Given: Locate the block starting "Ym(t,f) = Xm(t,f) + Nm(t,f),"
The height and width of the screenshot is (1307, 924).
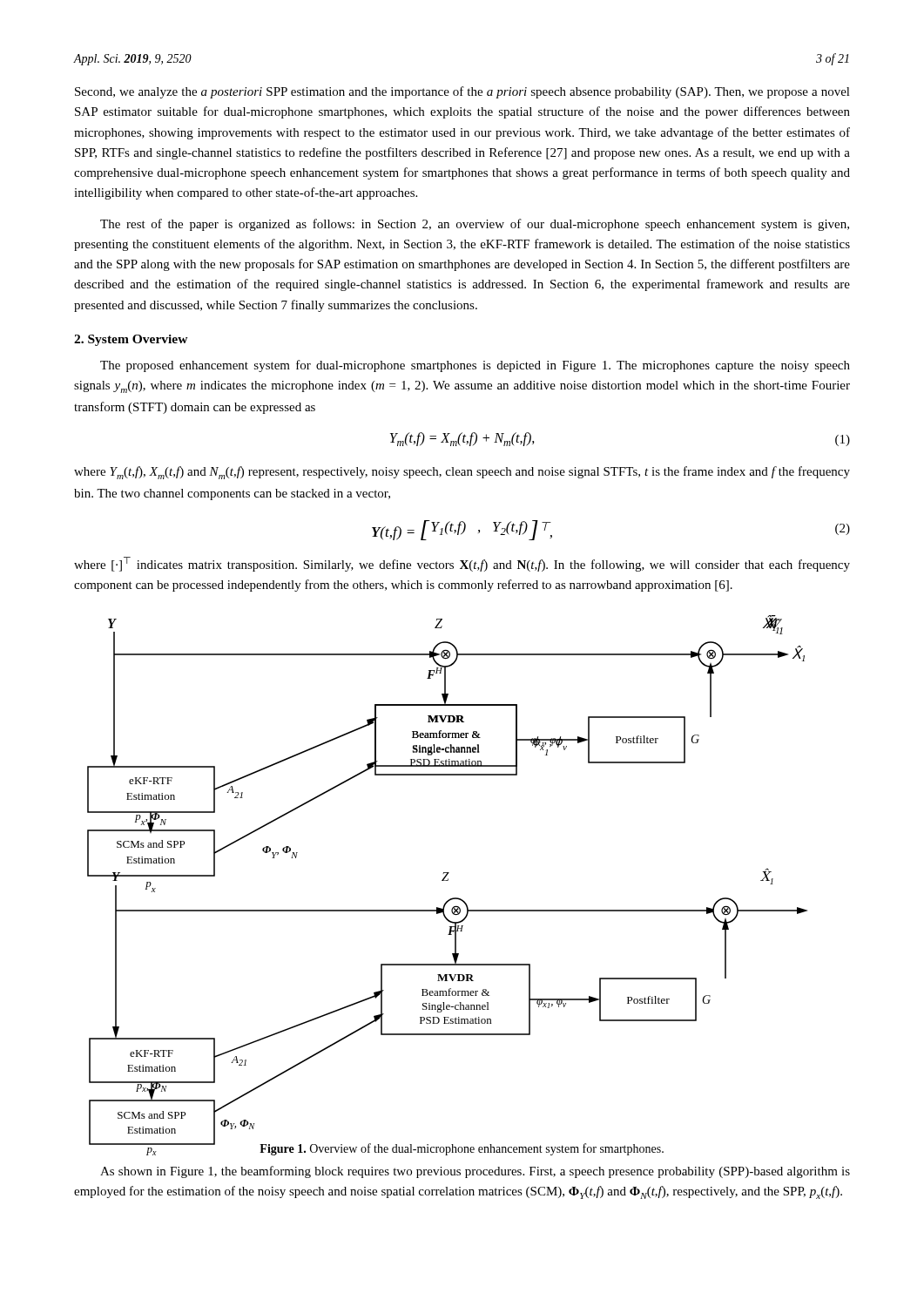Looking at the screenshot, I should 462,440.
